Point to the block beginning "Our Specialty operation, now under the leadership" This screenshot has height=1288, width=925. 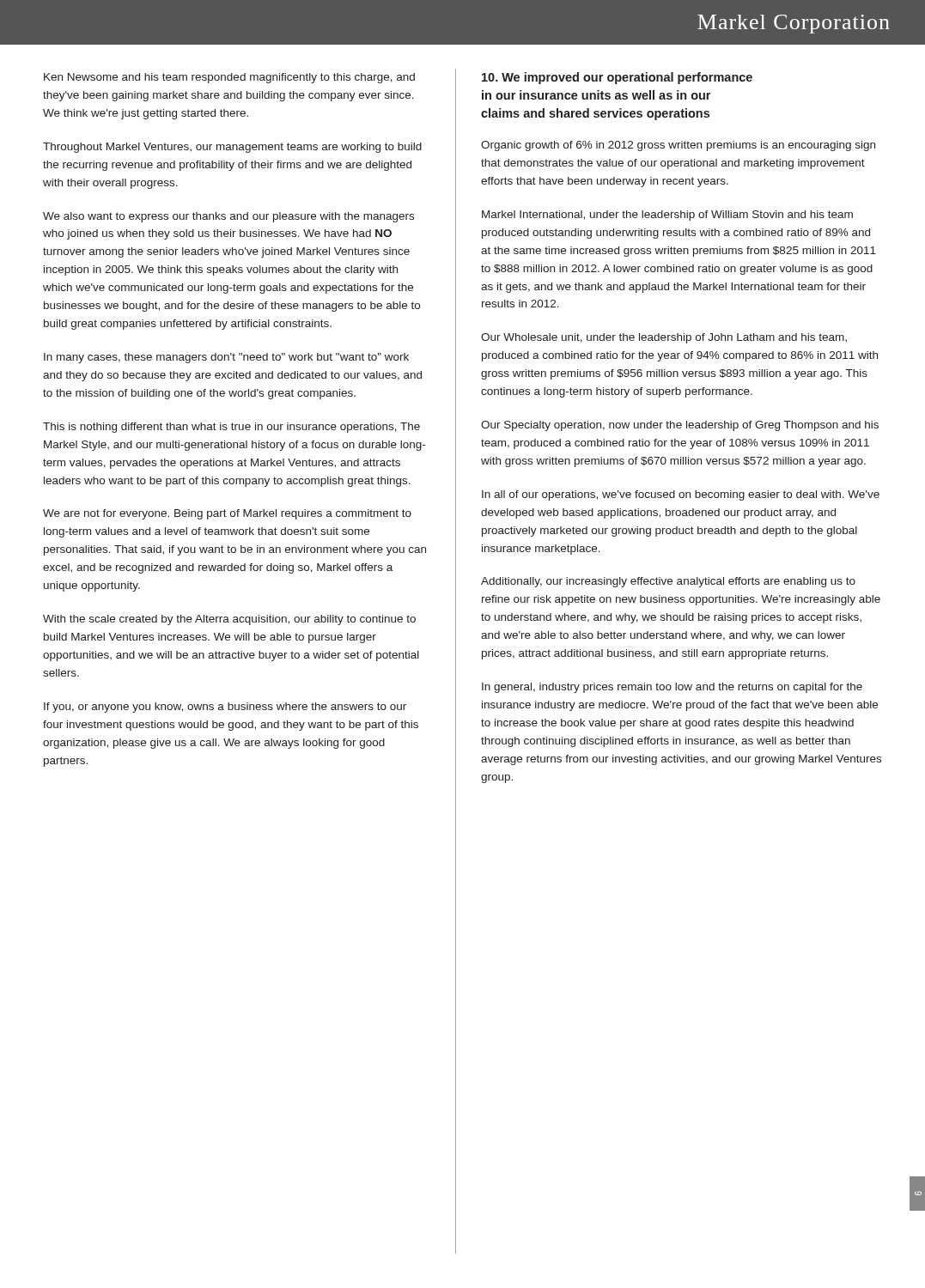coord(680,443)
